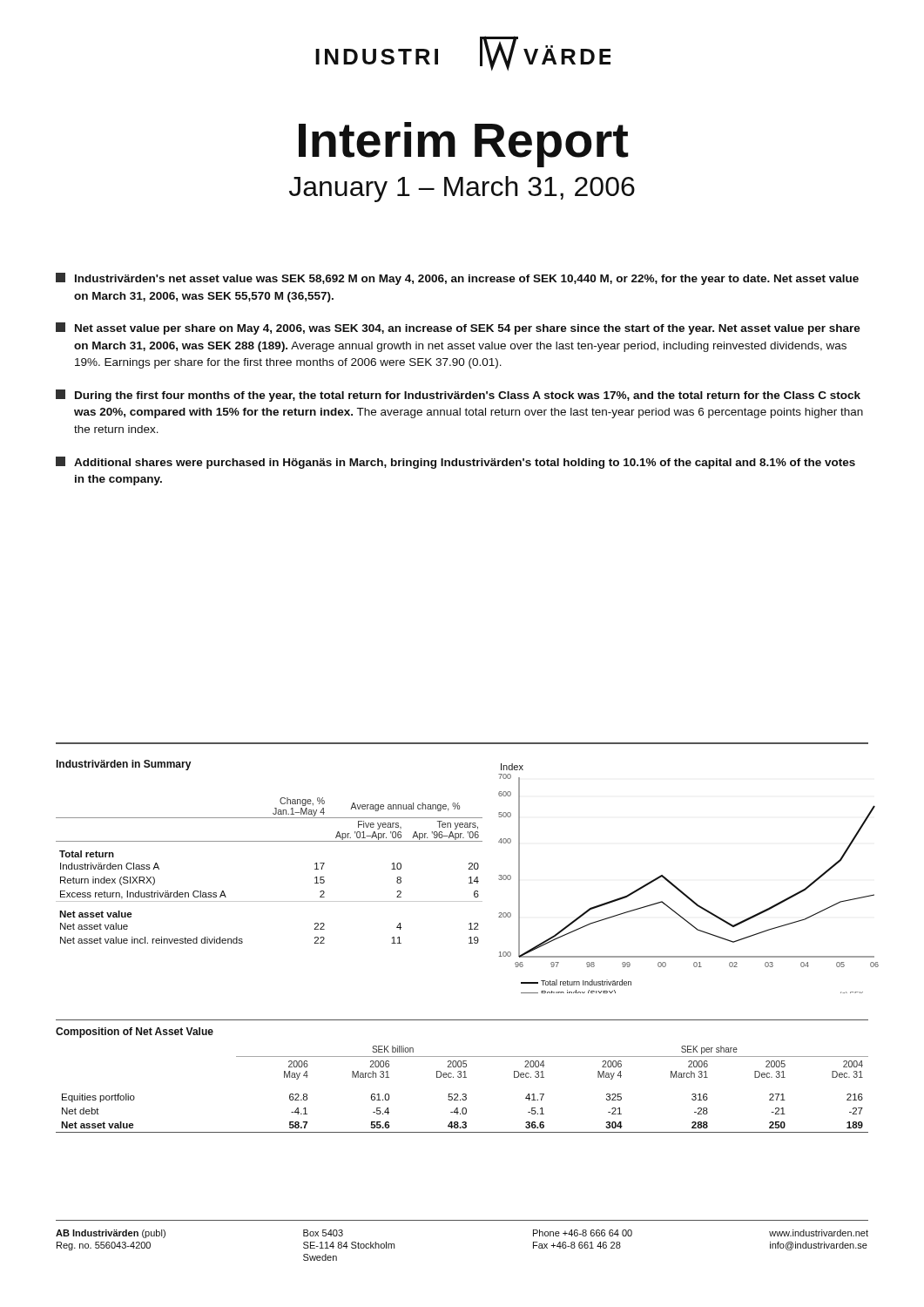Select the table that reads "2006 March 31"

(x=462, y=1088)
